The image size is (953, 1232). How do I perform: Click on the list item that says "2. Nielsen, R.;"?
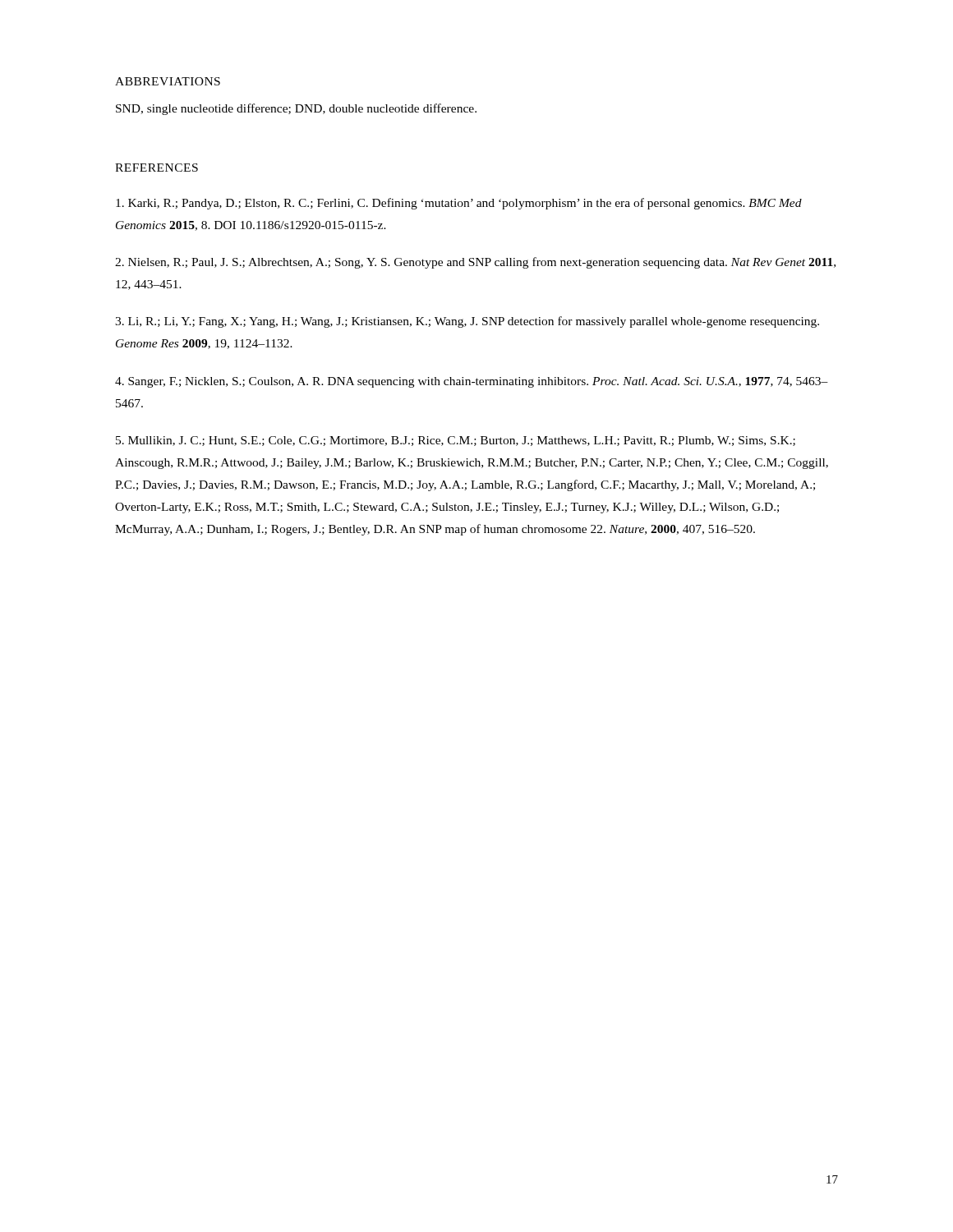[476, 273]
